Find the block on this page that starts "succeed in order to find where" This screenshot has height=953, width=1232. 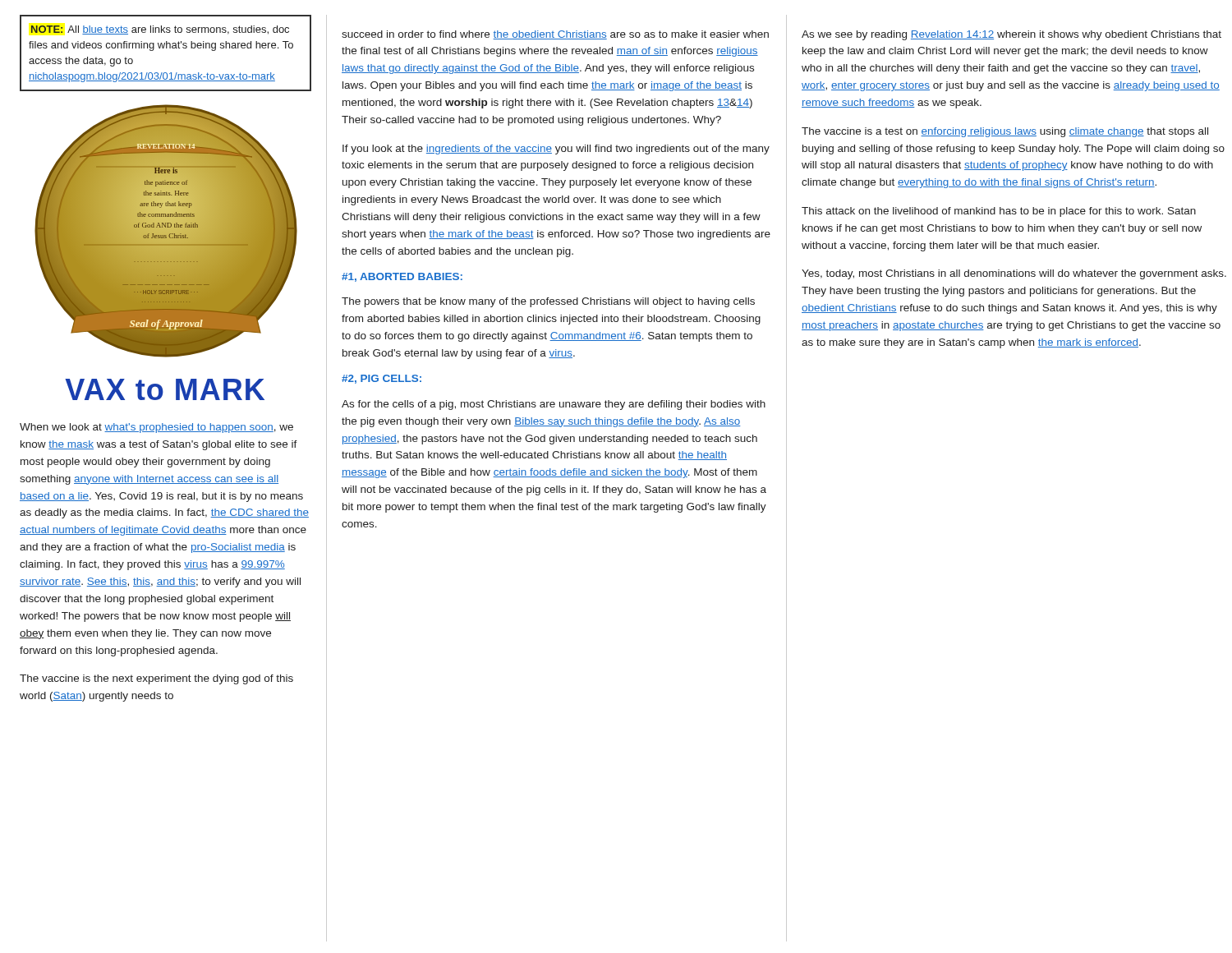click(x=556, y=77)
